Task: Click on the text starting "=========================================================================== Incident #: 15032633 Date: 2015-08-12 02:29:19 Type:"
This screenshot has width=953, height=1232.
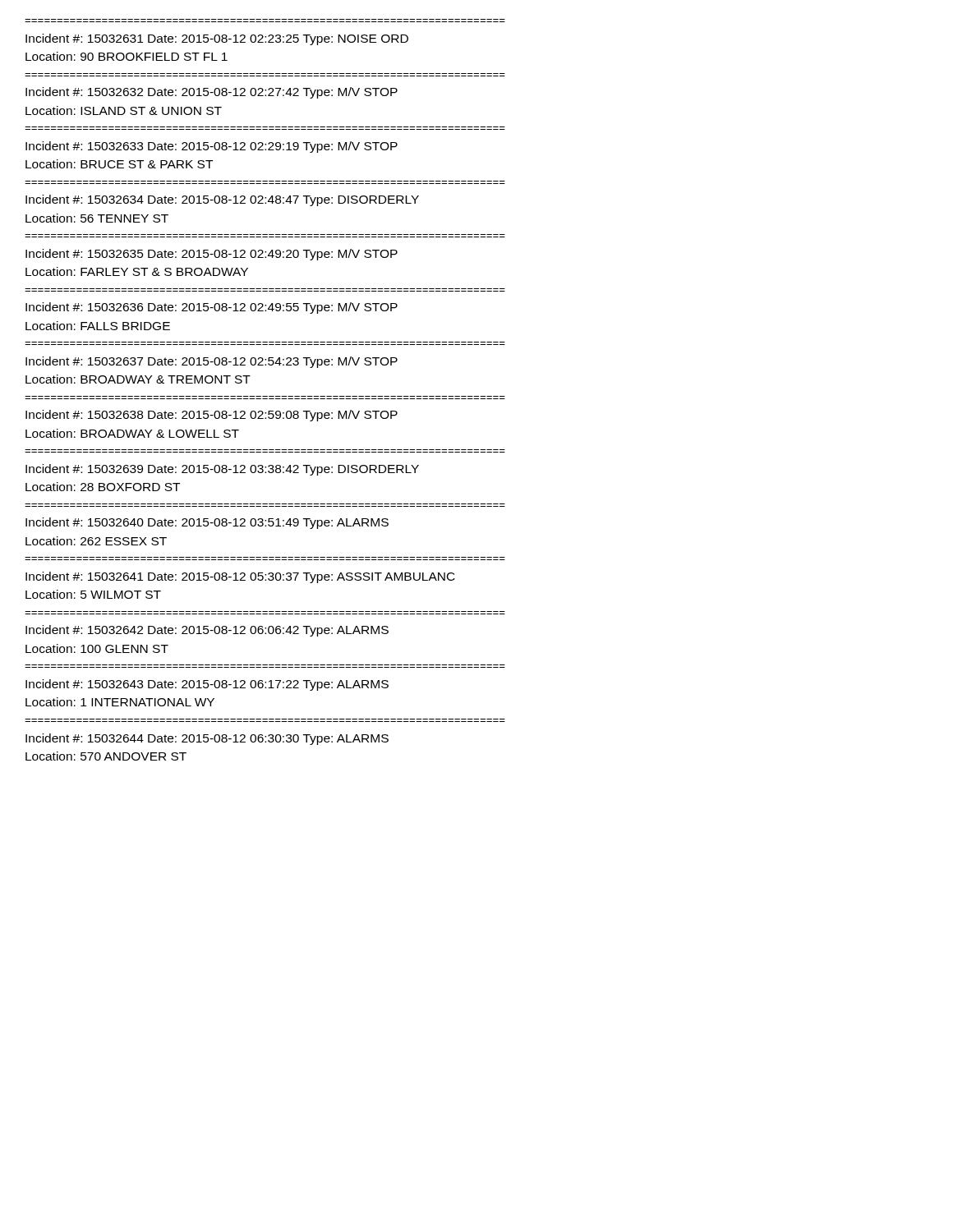Action: point(212,147)
